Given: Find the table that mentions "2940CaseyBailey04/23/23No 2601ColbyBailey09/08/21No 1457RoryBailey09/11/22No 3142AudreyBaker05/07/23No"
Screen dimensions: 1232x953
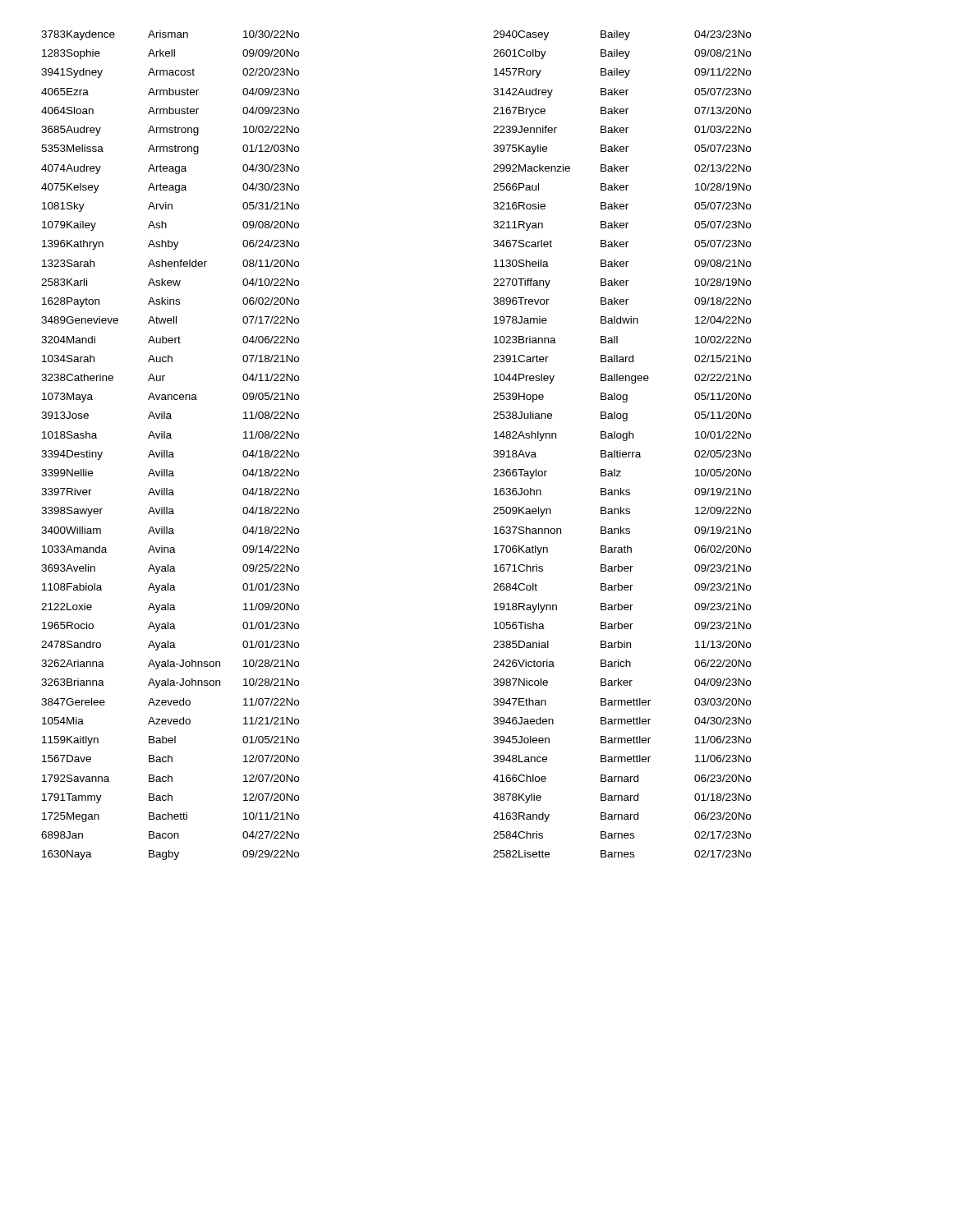Looking at the screenshot, I should (x=702, y=444).
